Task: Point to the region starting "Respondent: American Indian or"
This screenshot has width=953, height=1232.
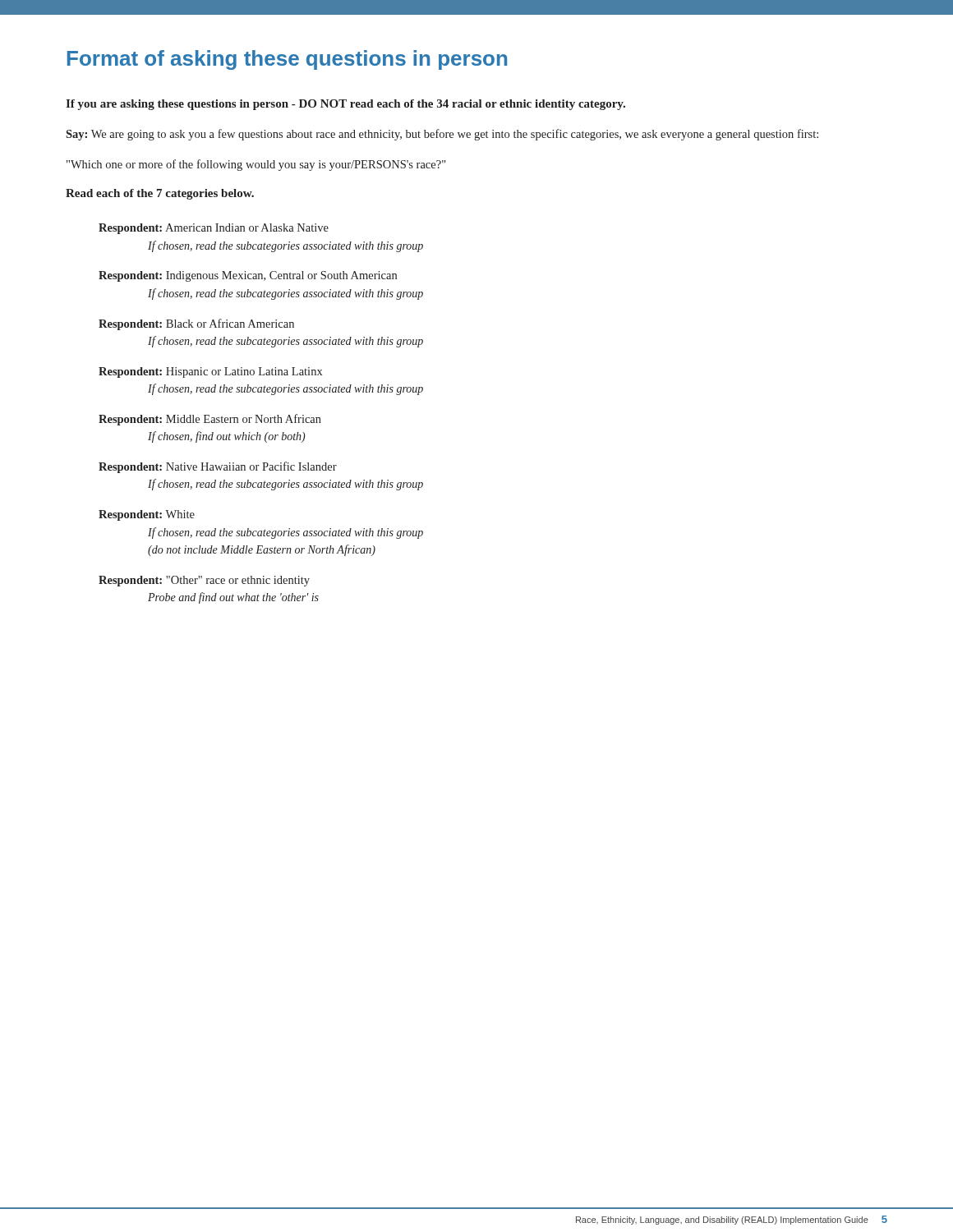Action: point(214,229)
